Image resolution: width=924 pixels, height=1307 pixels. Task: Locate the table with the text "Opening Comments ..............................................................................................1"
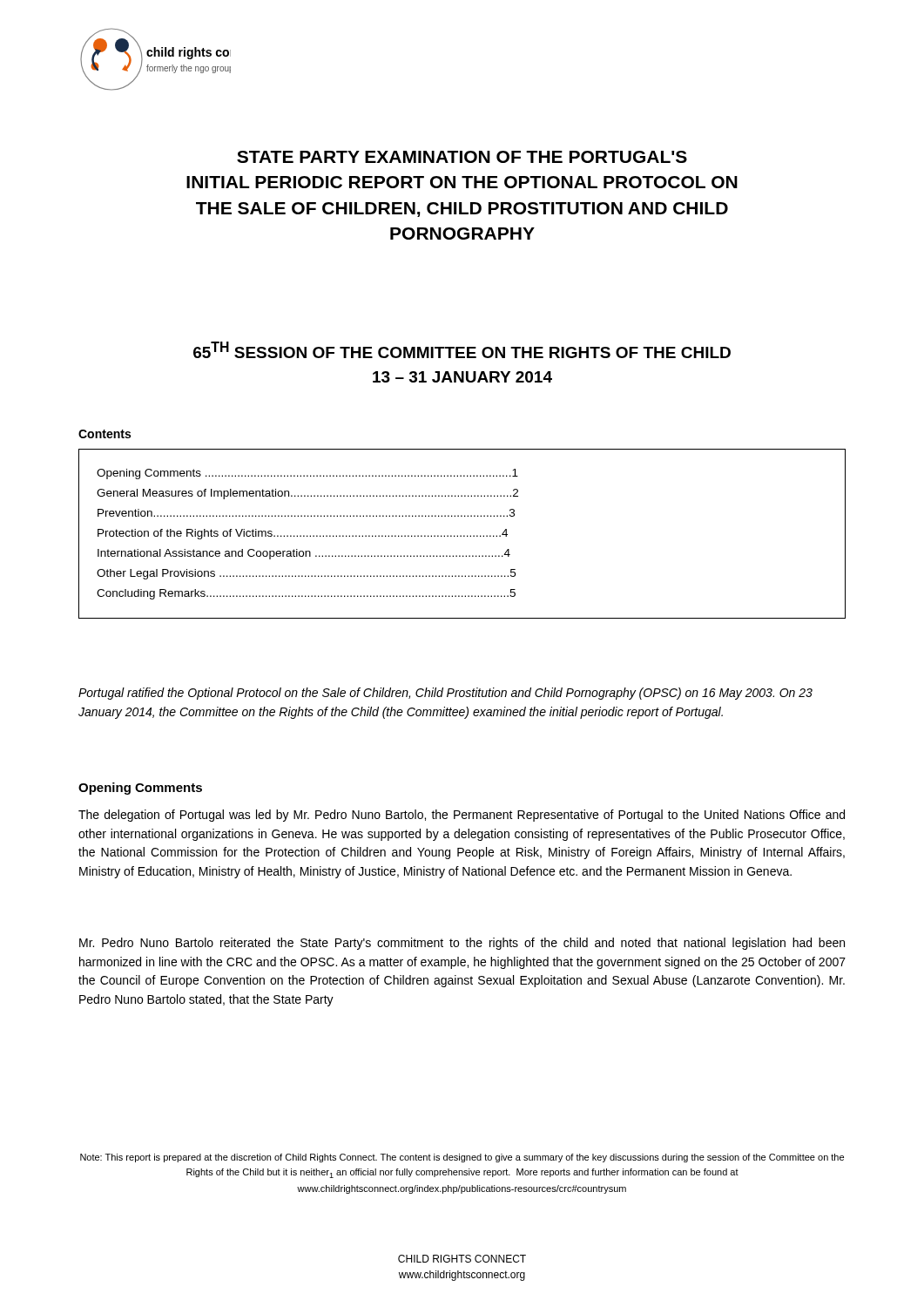pyautogui.click(x=462, y=533)
